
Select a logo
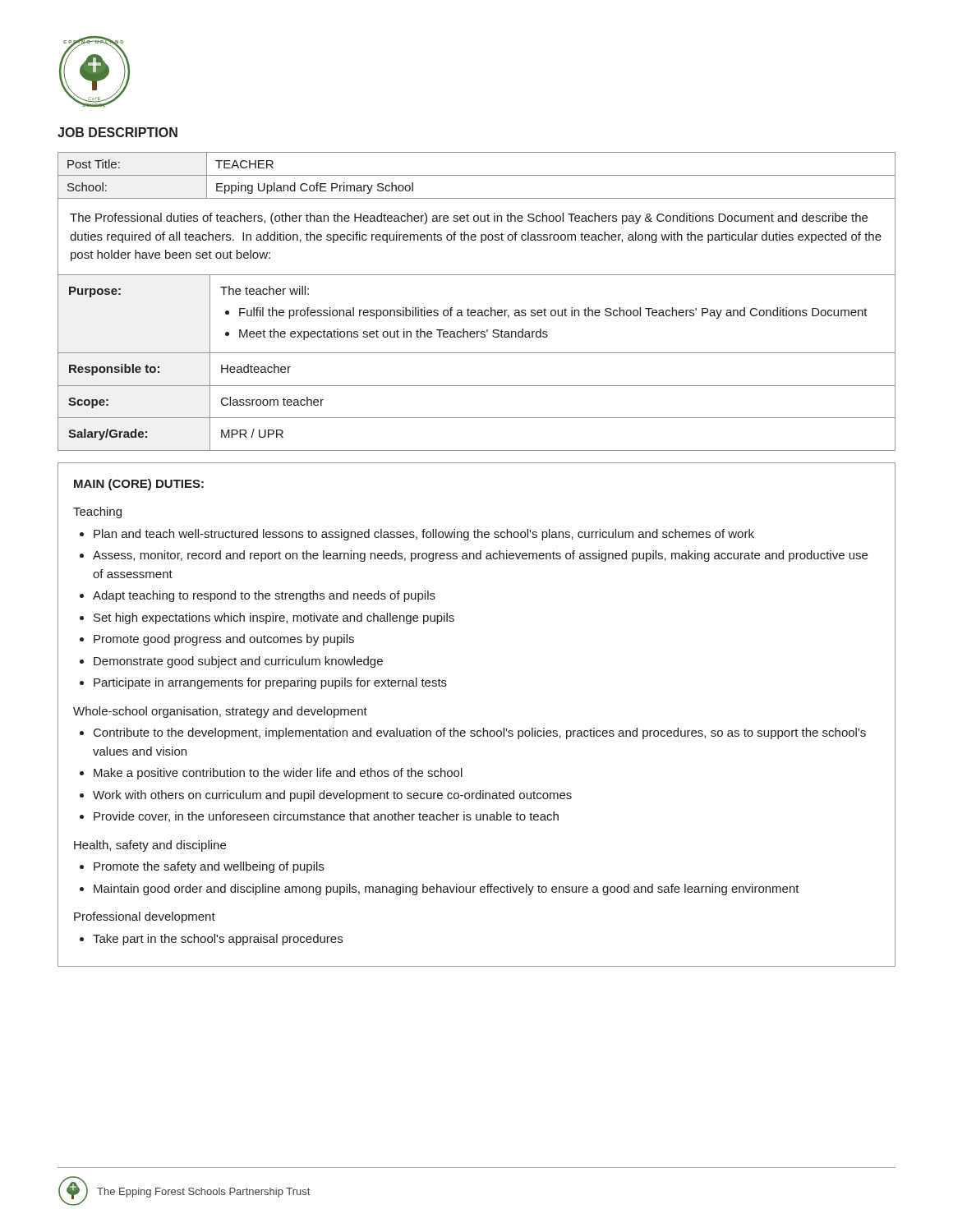coord(476,72)
